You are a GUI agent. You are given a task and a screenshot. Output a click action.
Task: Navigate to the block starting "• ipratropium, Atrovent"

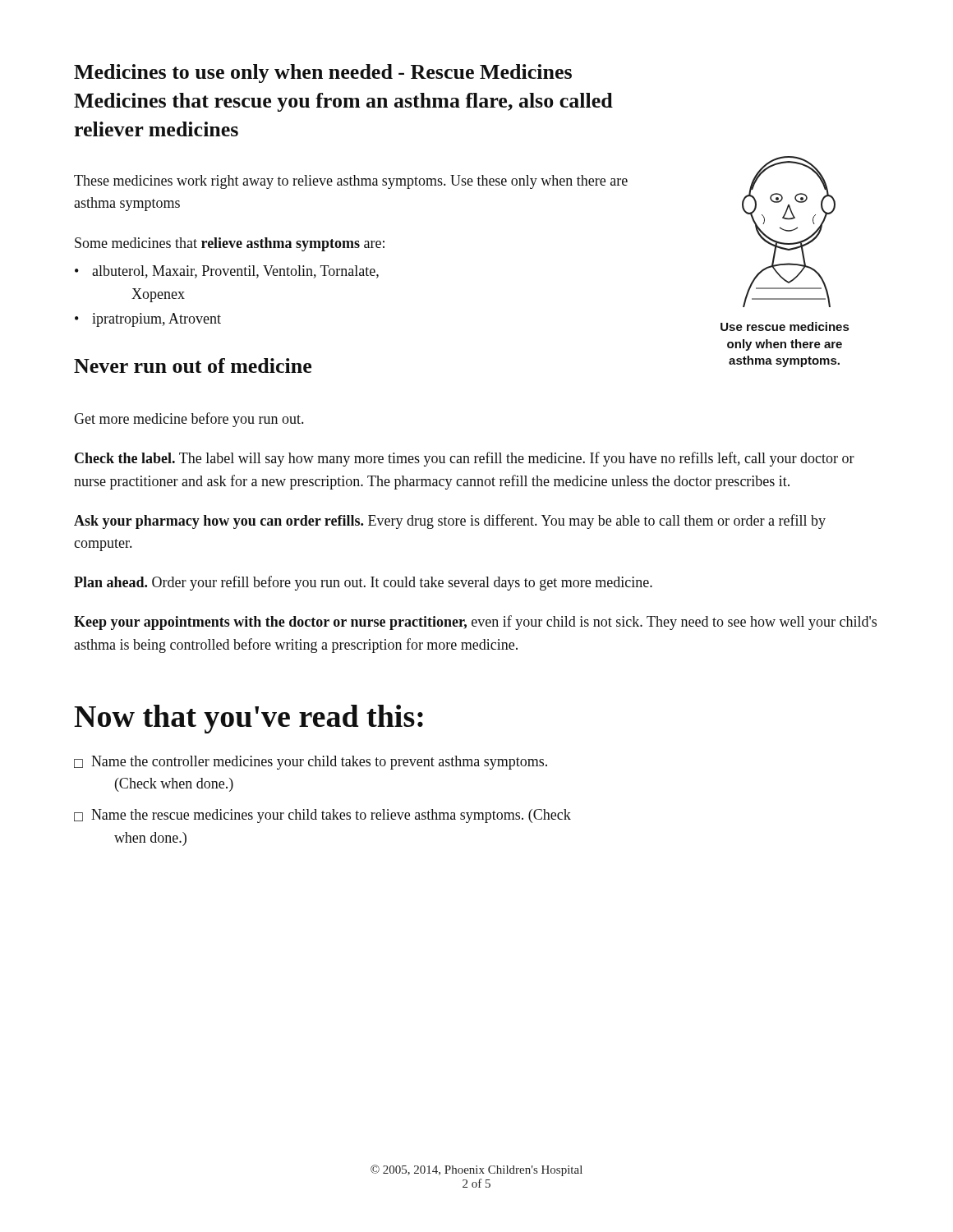pos(147,319)
